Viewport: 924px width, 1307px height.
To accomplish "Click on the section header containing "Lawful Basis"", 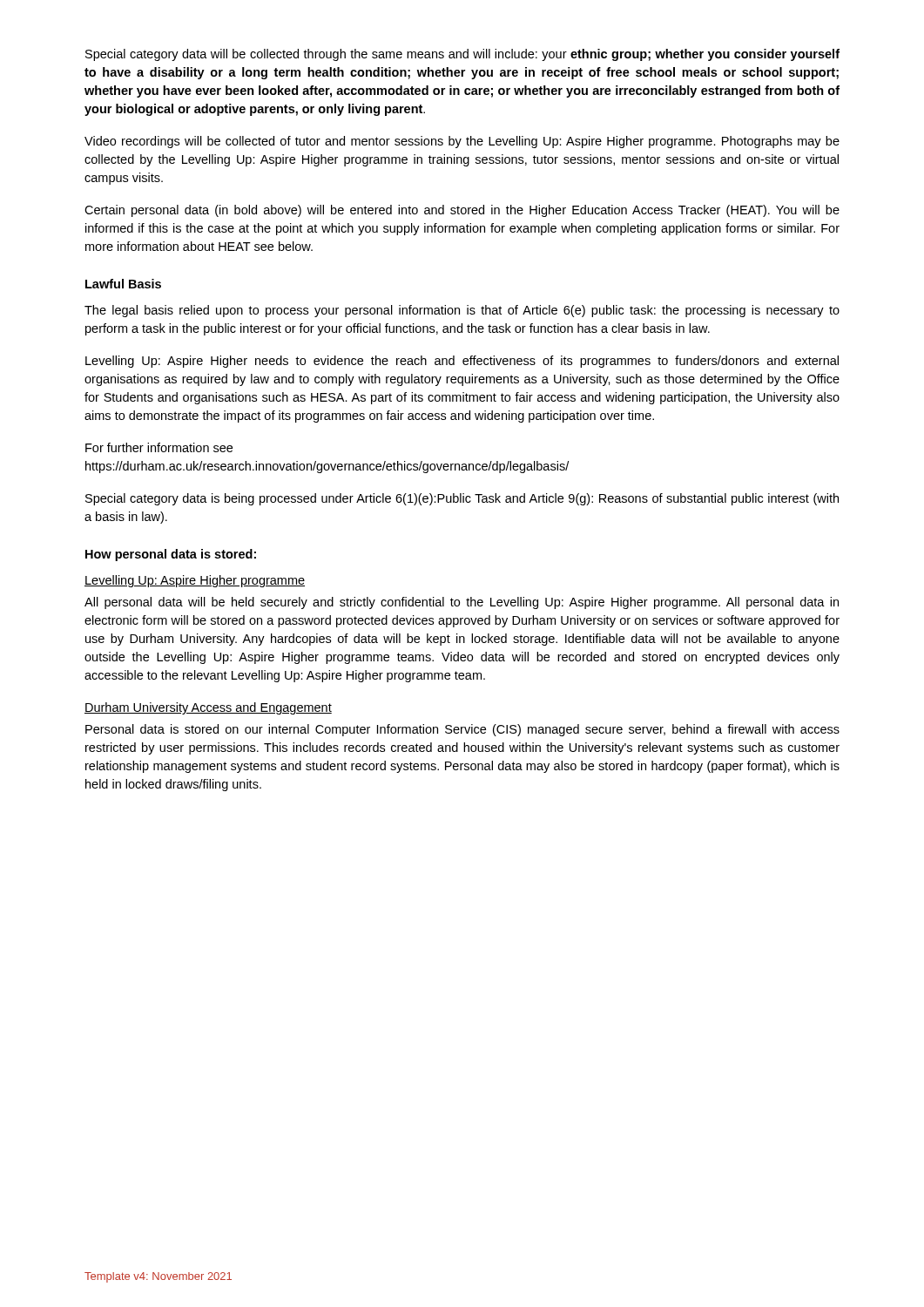I will (x=123, y=284).
